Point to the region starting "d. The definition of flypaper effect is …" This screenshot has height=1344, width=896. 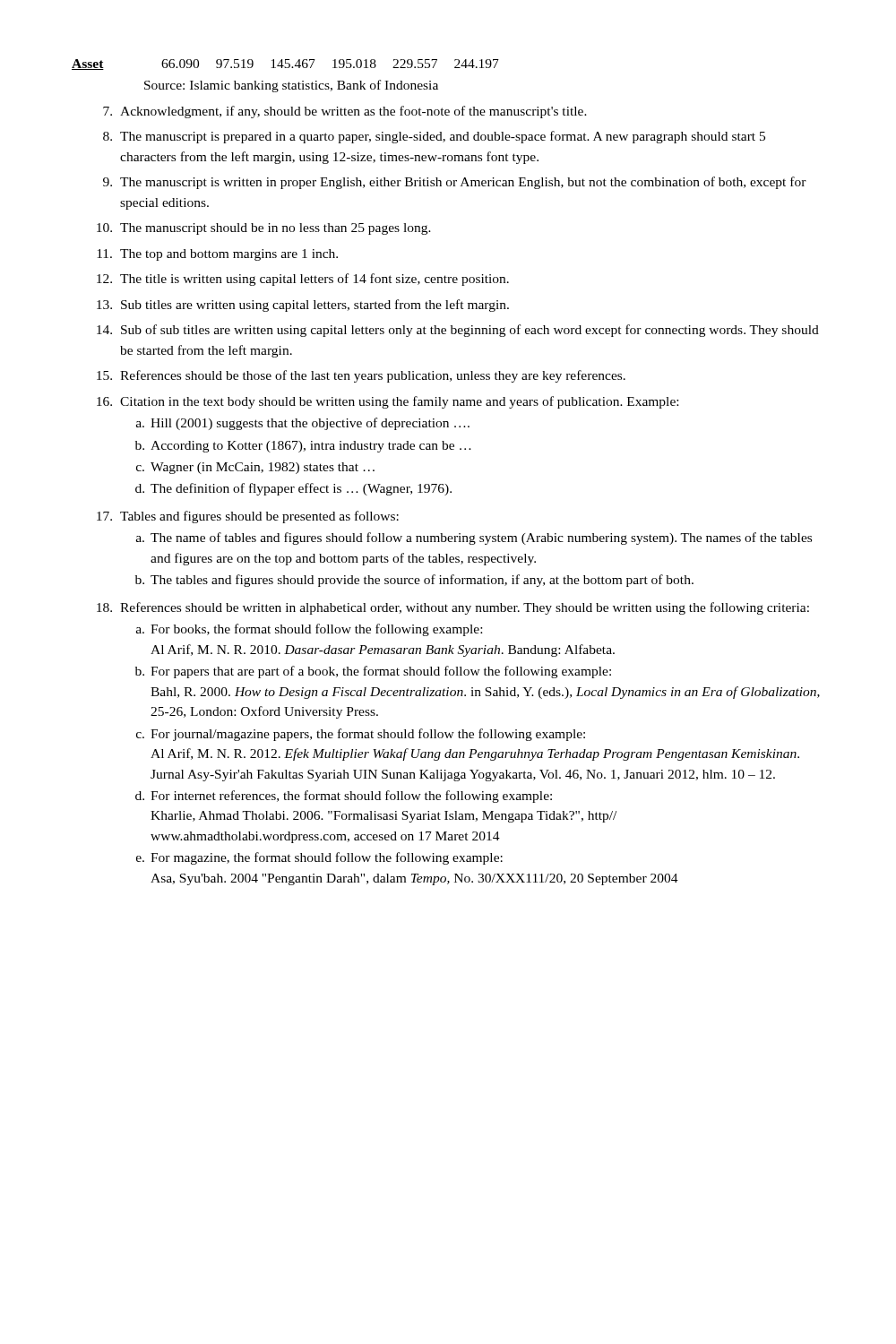click(293, 489)
